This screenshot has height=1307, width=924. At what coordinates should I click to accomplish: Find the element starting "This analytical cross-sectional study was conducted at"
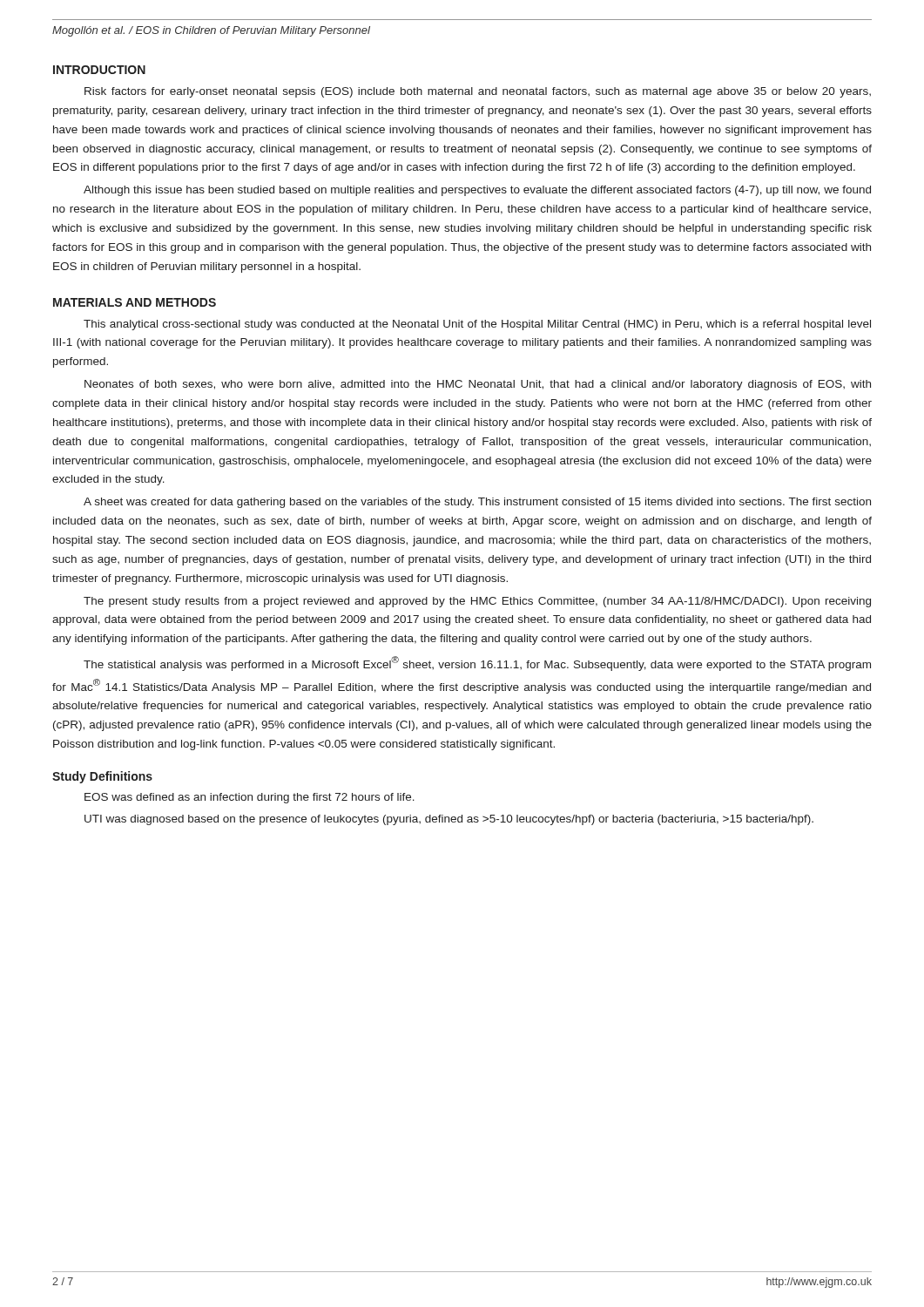point(462,342)
